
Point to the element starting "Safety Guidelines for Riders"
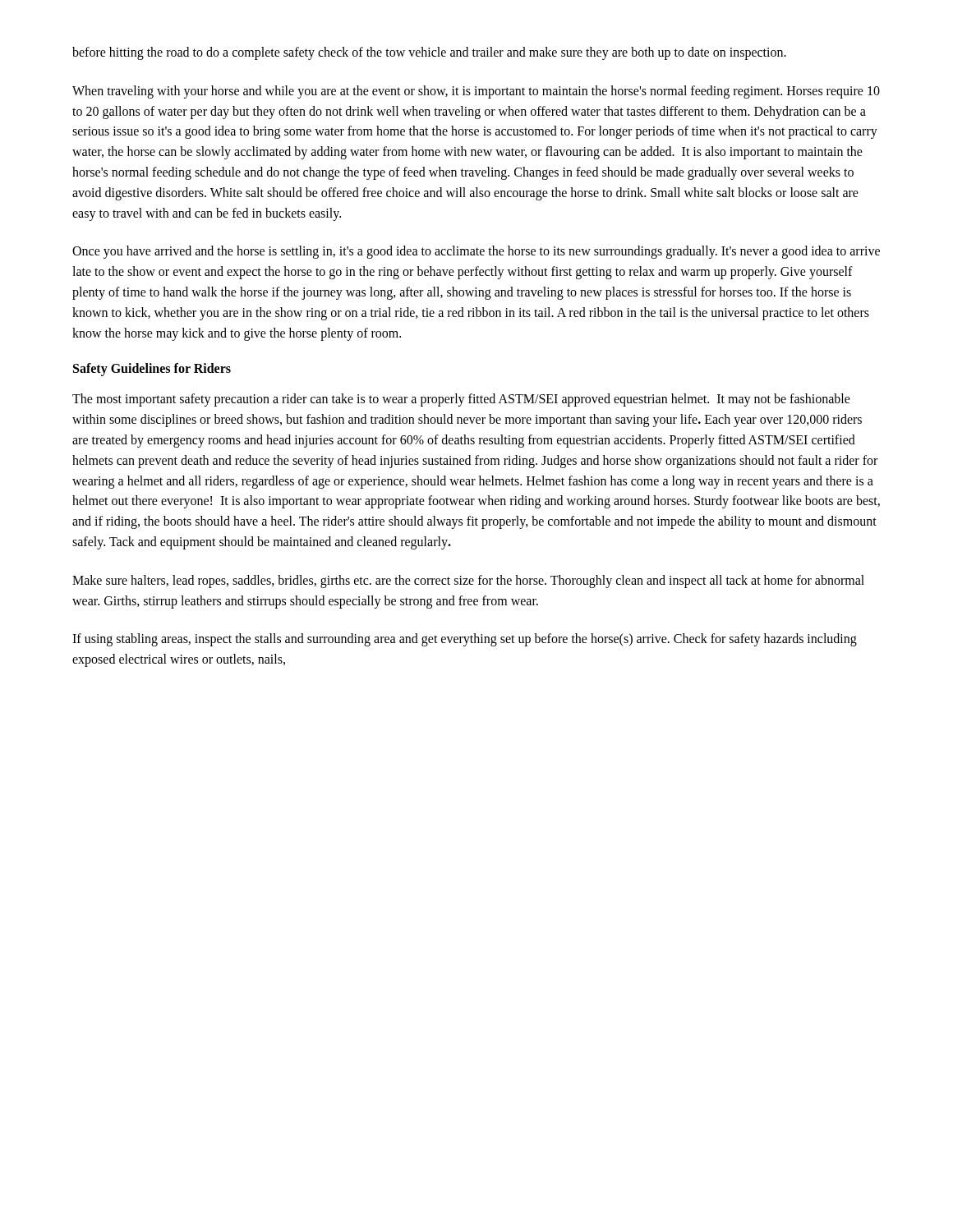pyautogui.click(x=152, y=369)
